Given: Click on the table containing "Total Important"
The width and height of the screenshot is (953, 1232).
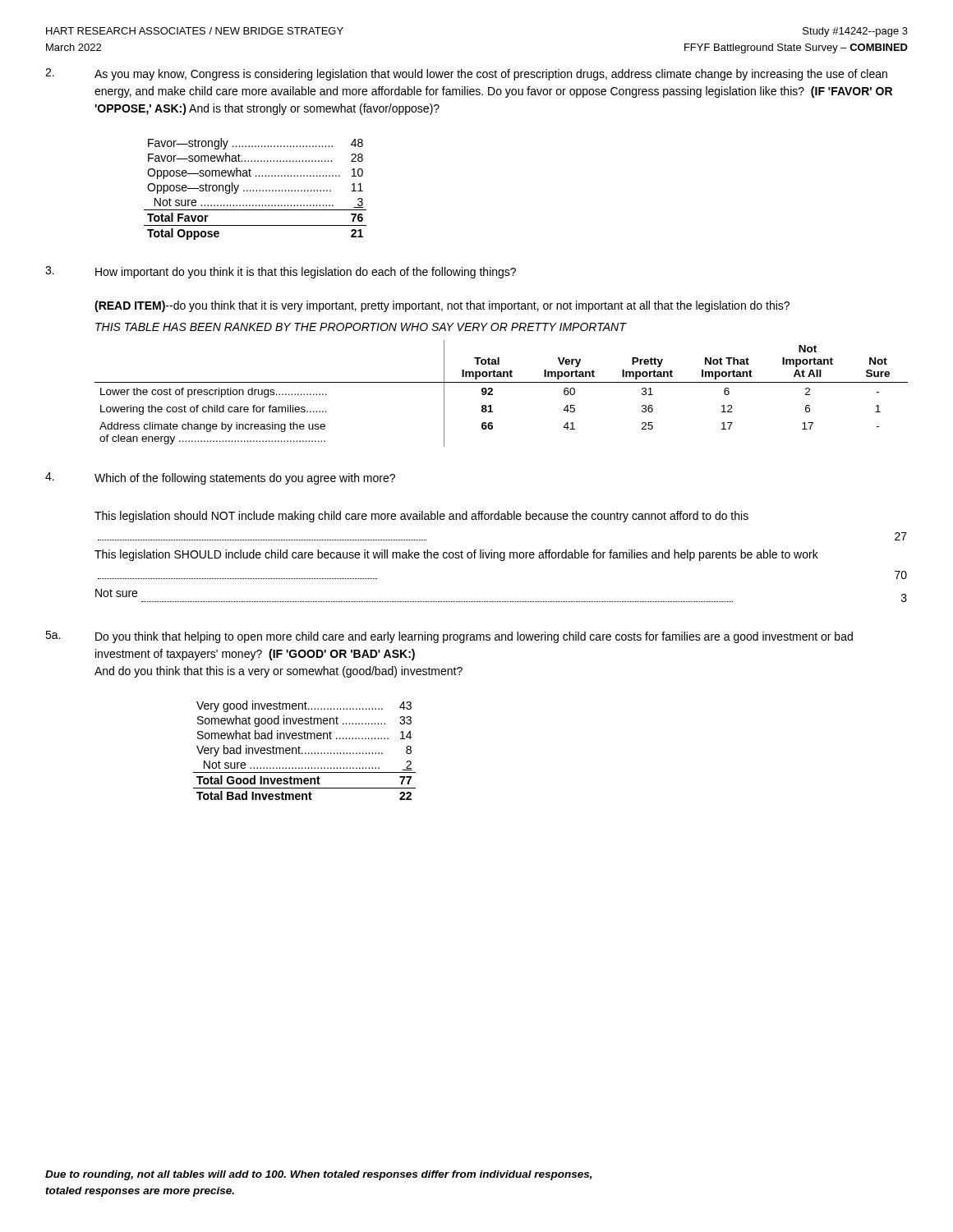Looking at the screenshot, I should (501, 393).
